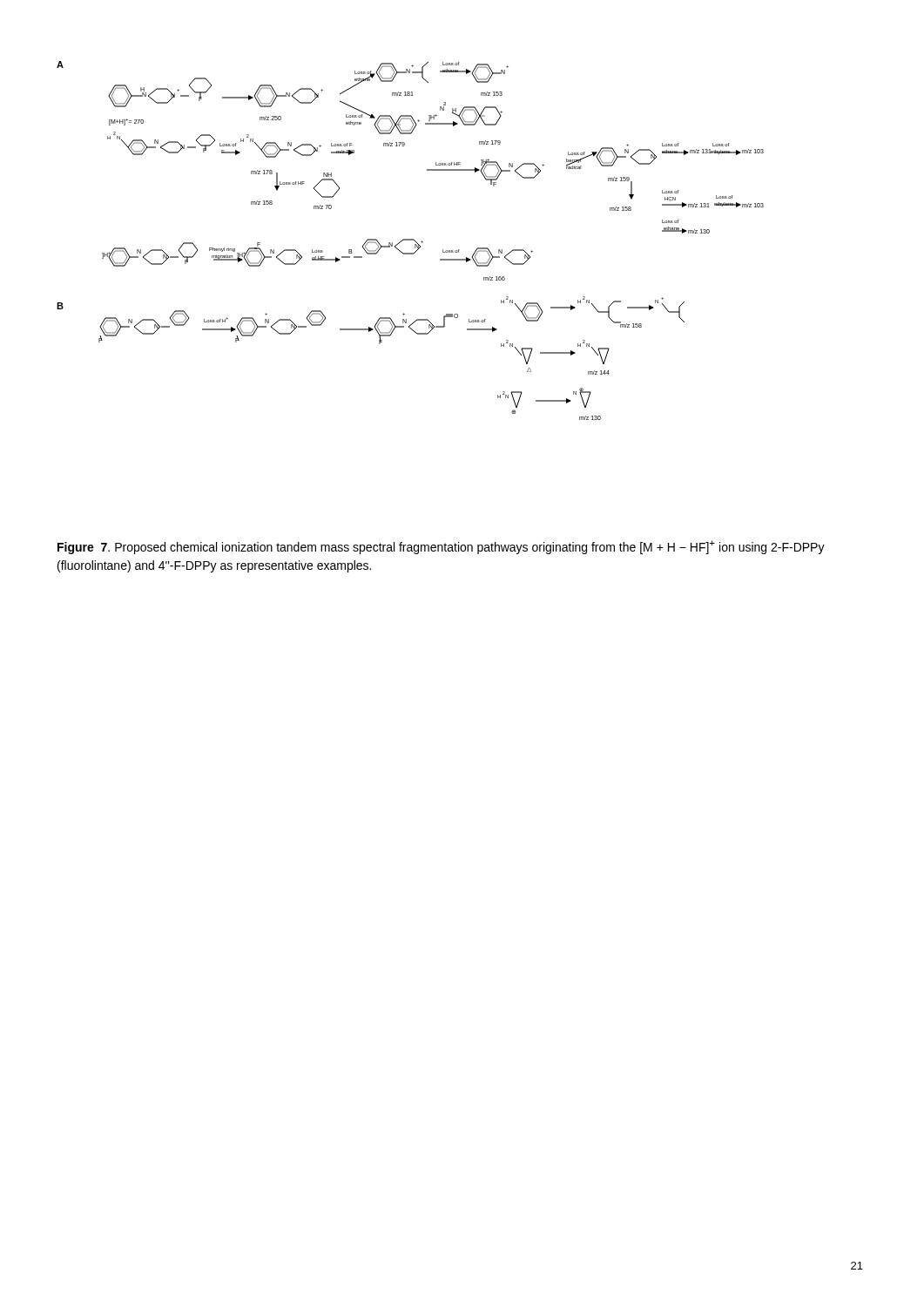
Task: Where is the caption that starts "Figure 7. Proposed chemical ionization tandem mass spectral"?
Action: click(x=462, y=555)
